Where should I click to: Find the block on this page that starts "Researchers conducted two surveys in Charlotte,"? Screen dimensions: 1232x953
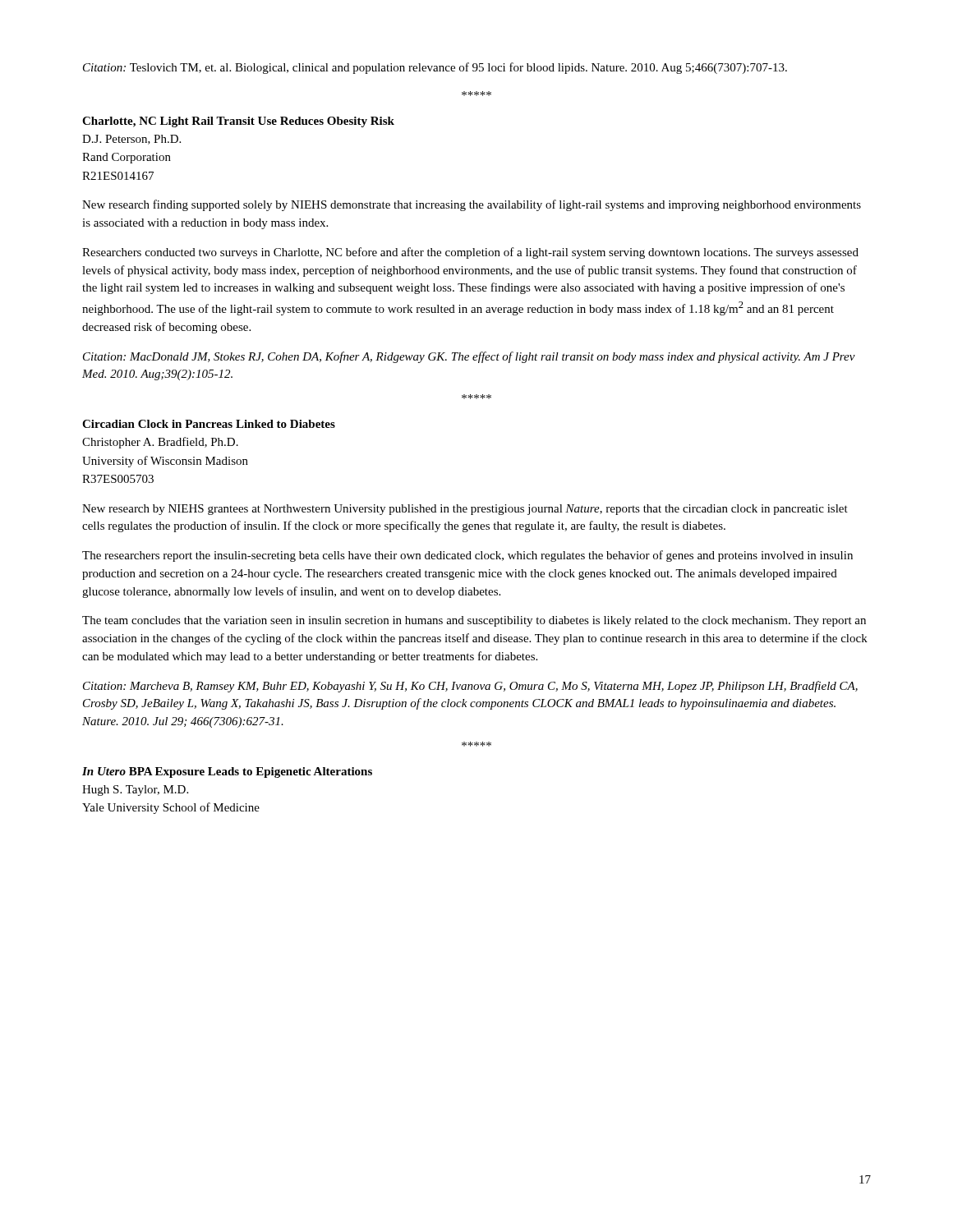[x=470, y=289]
